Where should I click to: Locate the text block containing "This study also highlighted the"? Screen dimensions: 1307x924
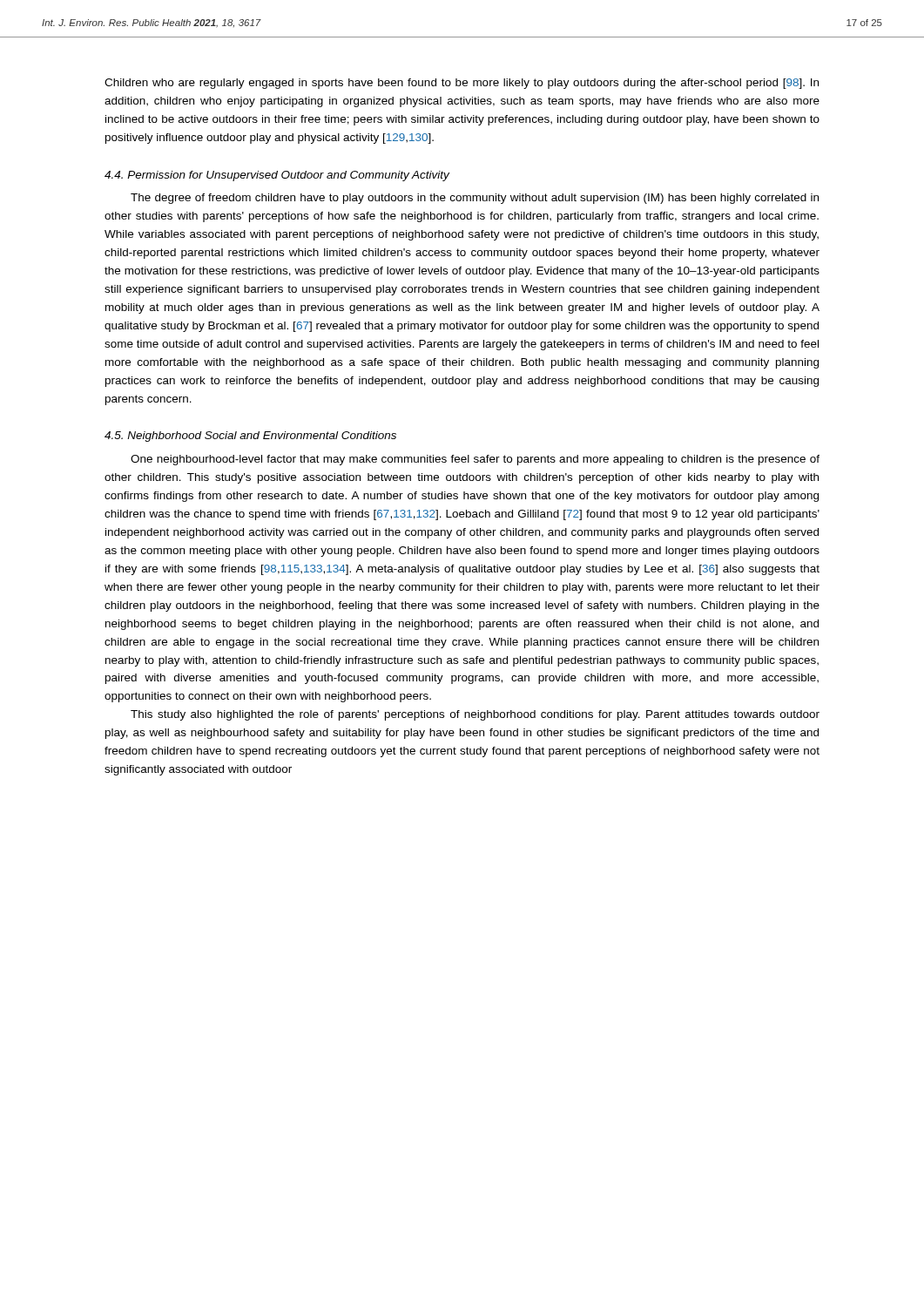coord(462,742)
